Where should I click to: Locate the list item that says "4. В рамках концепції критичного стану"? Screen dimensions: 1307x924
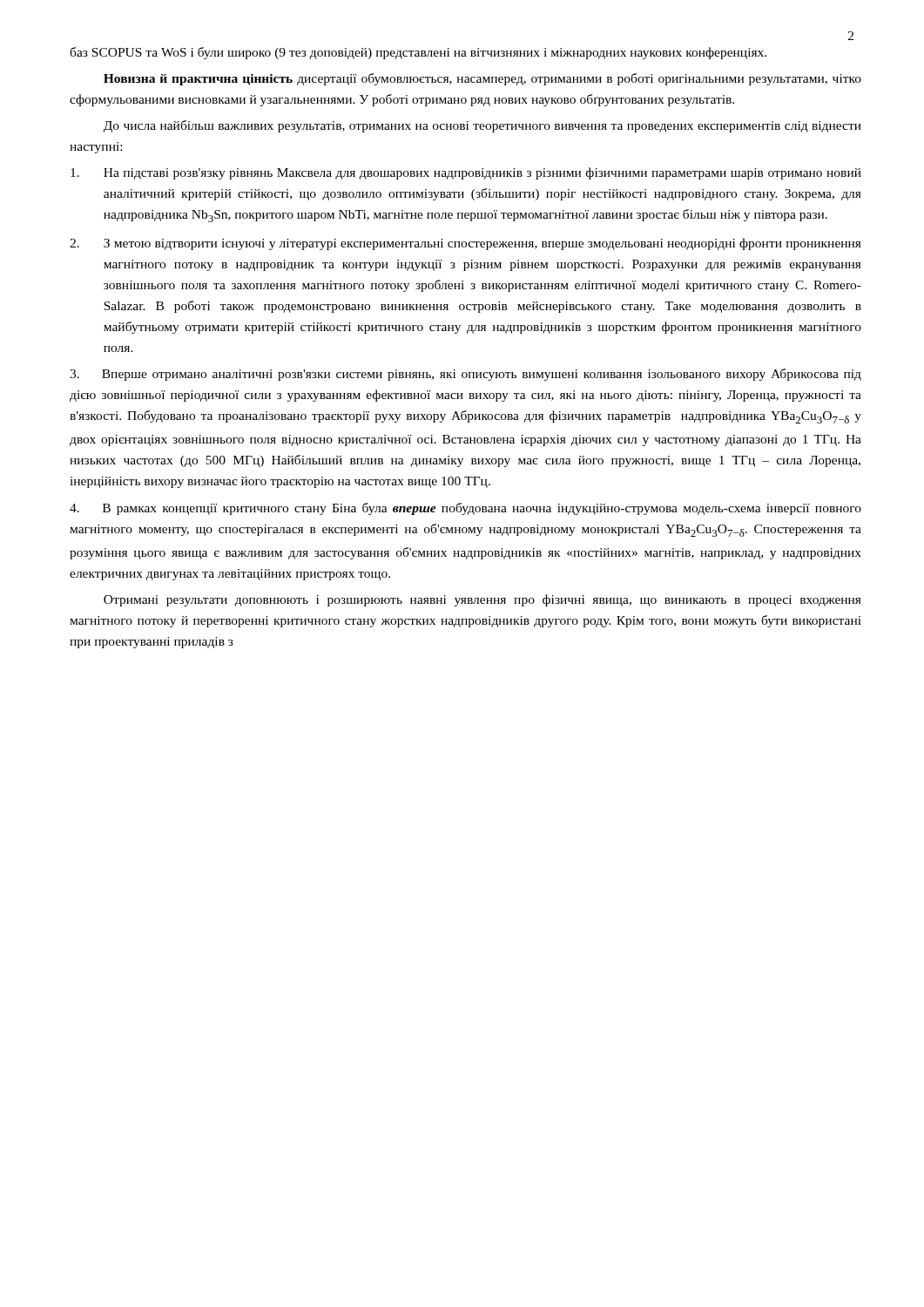pyautogui.click(x=465, y=539)
